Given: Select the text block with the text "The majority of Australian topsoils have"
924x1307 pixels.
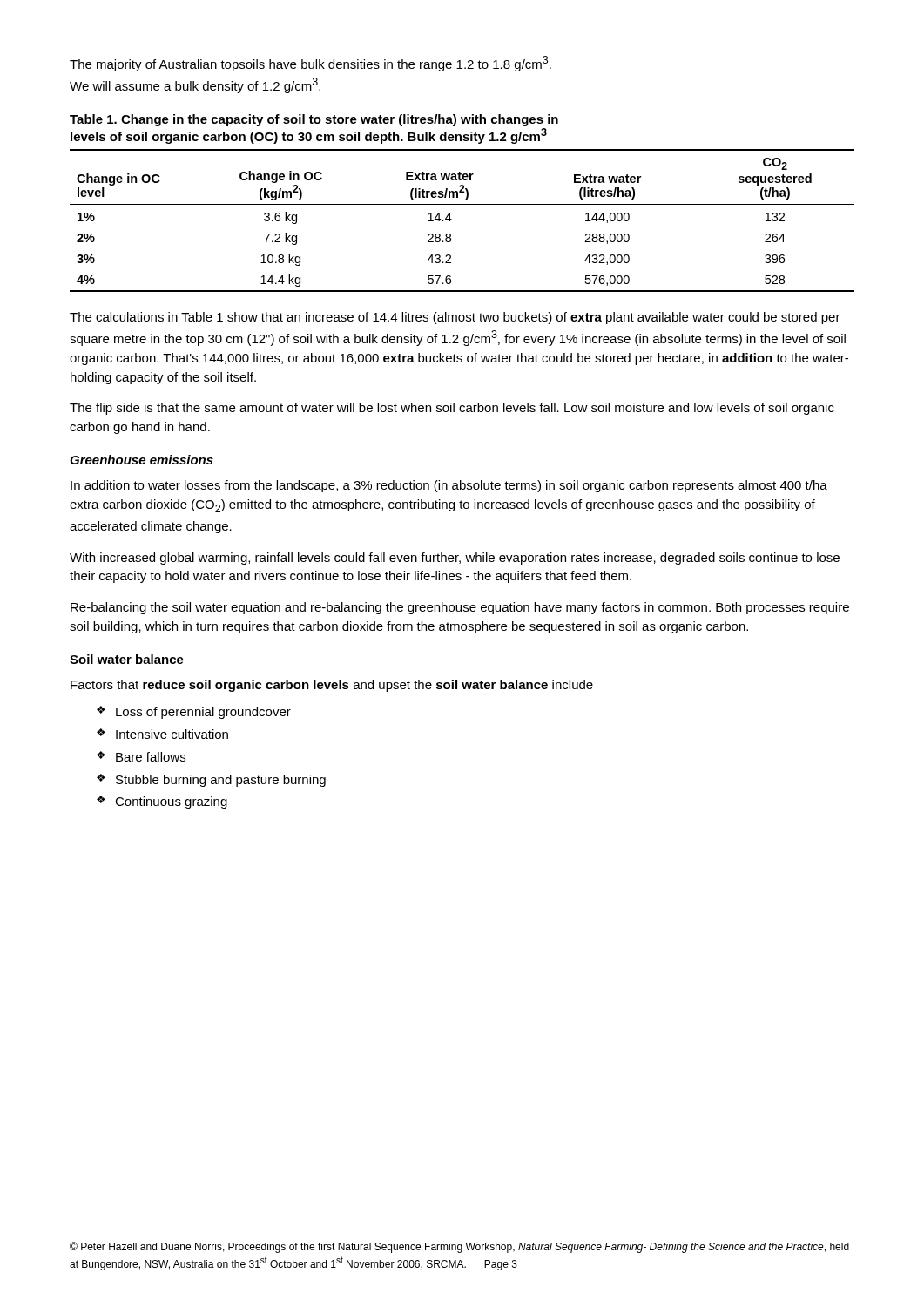Looking at the screenshot, I should click(x=311, y=74).
